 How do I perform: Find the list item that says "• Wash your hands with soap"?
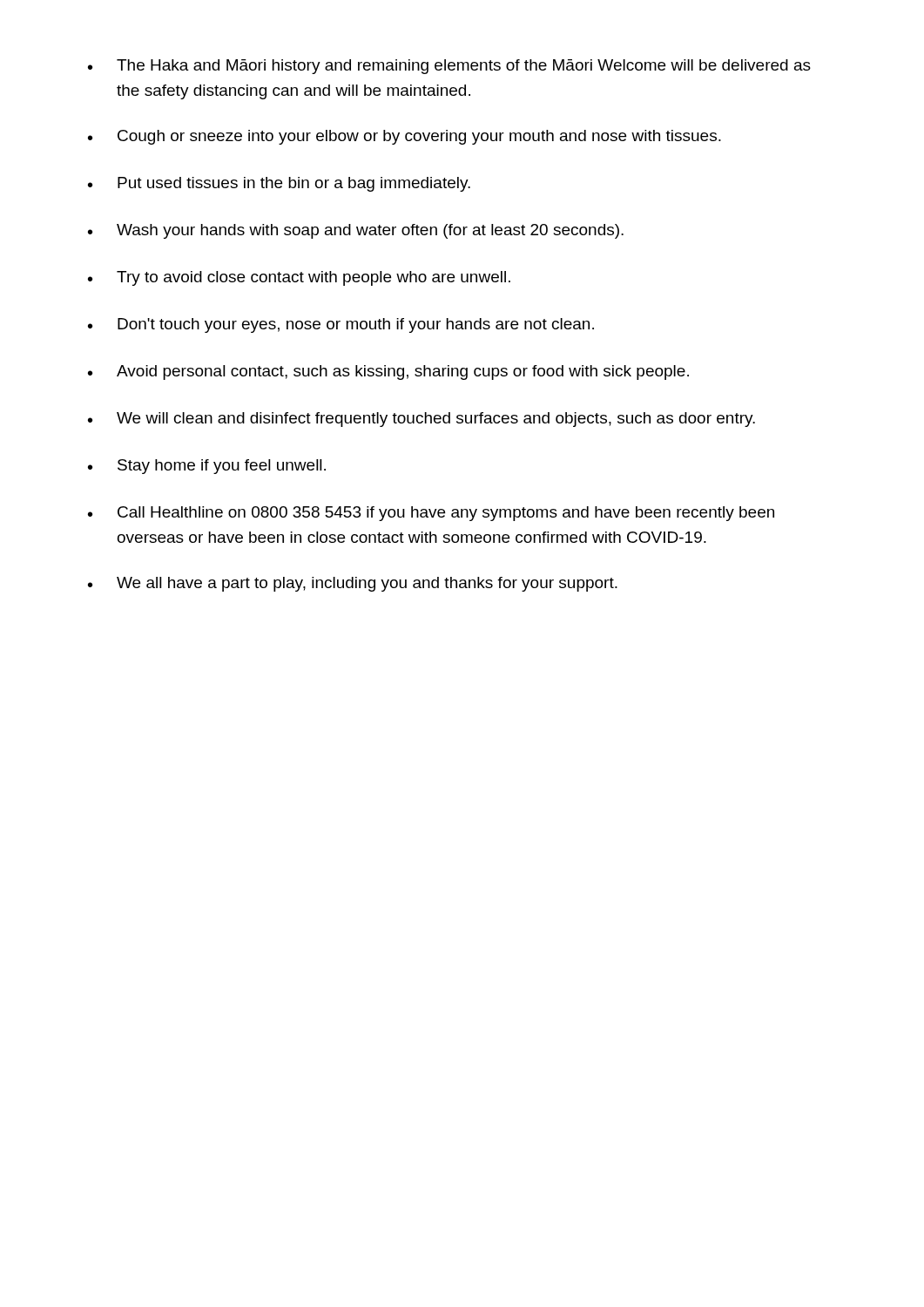(x=356, y=231)
